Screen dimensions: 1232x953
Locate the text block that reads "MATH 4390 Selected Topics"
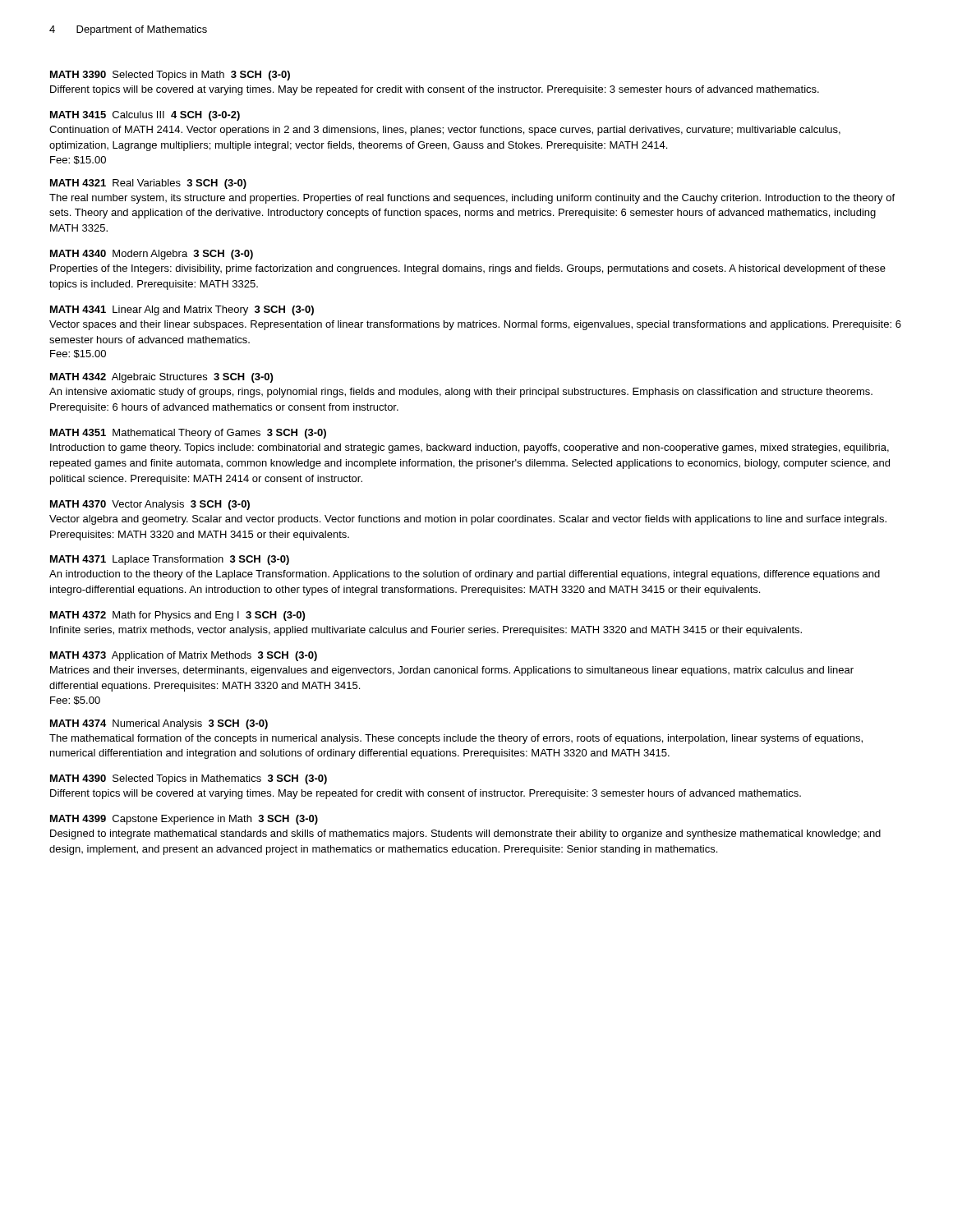click(476, 787)
